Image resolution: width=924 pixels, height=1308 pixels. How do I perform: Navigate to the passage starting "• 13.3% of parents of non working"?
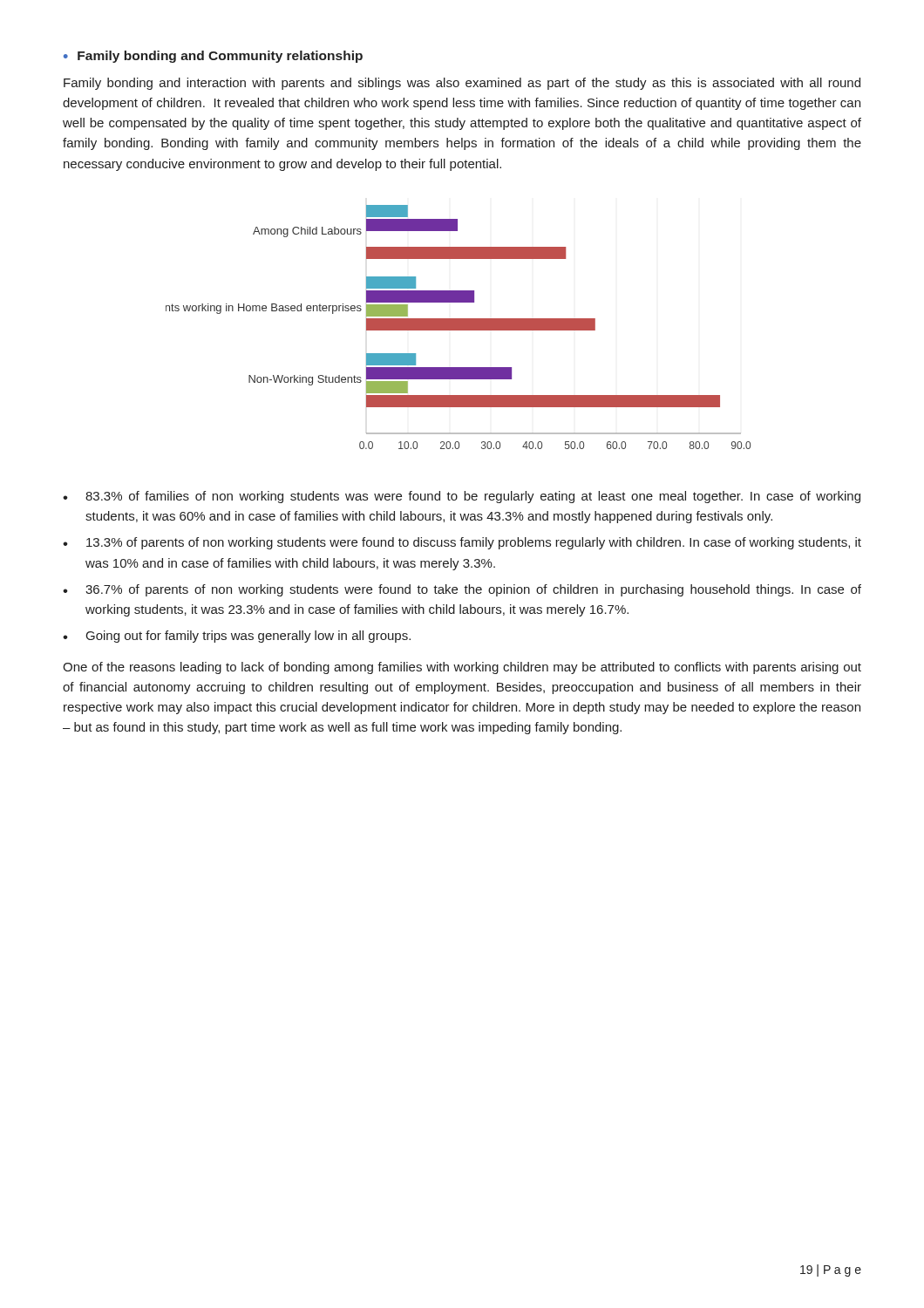[x=462, y=552]
